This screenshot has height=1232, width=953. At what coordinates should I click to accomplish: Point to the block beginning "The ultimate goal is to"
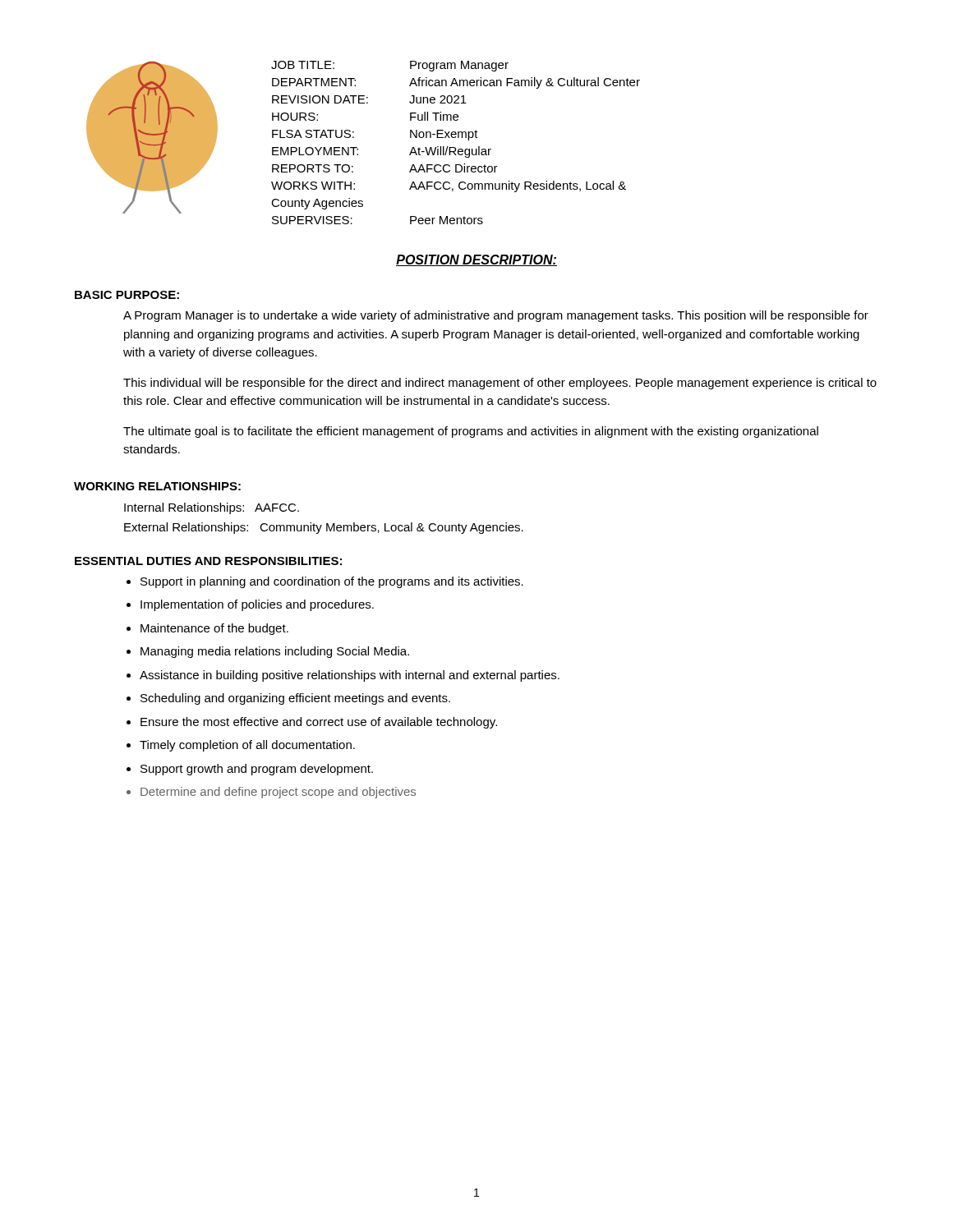(501, 440)
